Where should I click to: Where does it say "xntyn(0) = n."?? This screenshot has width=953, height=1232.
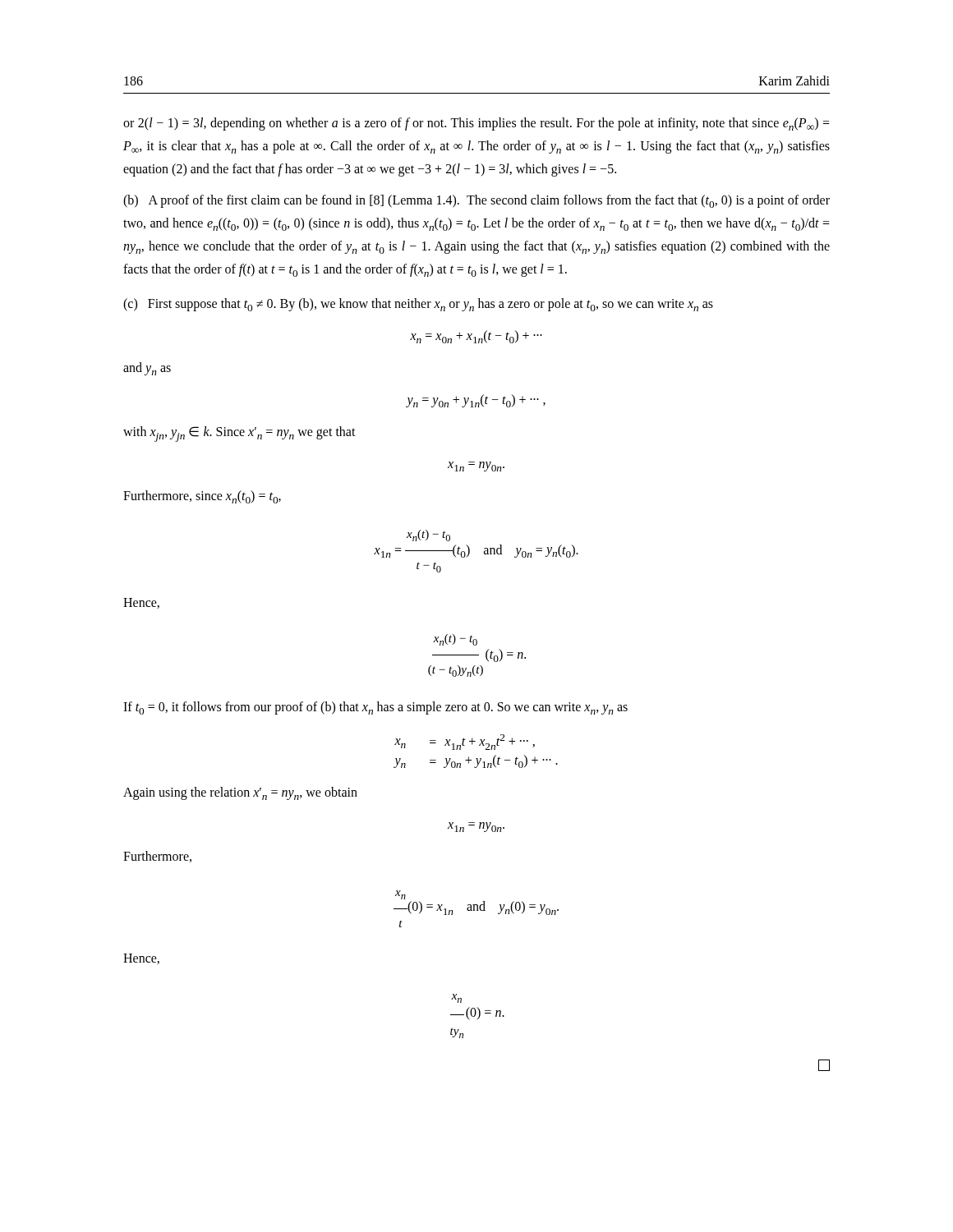coord(476,1014)
